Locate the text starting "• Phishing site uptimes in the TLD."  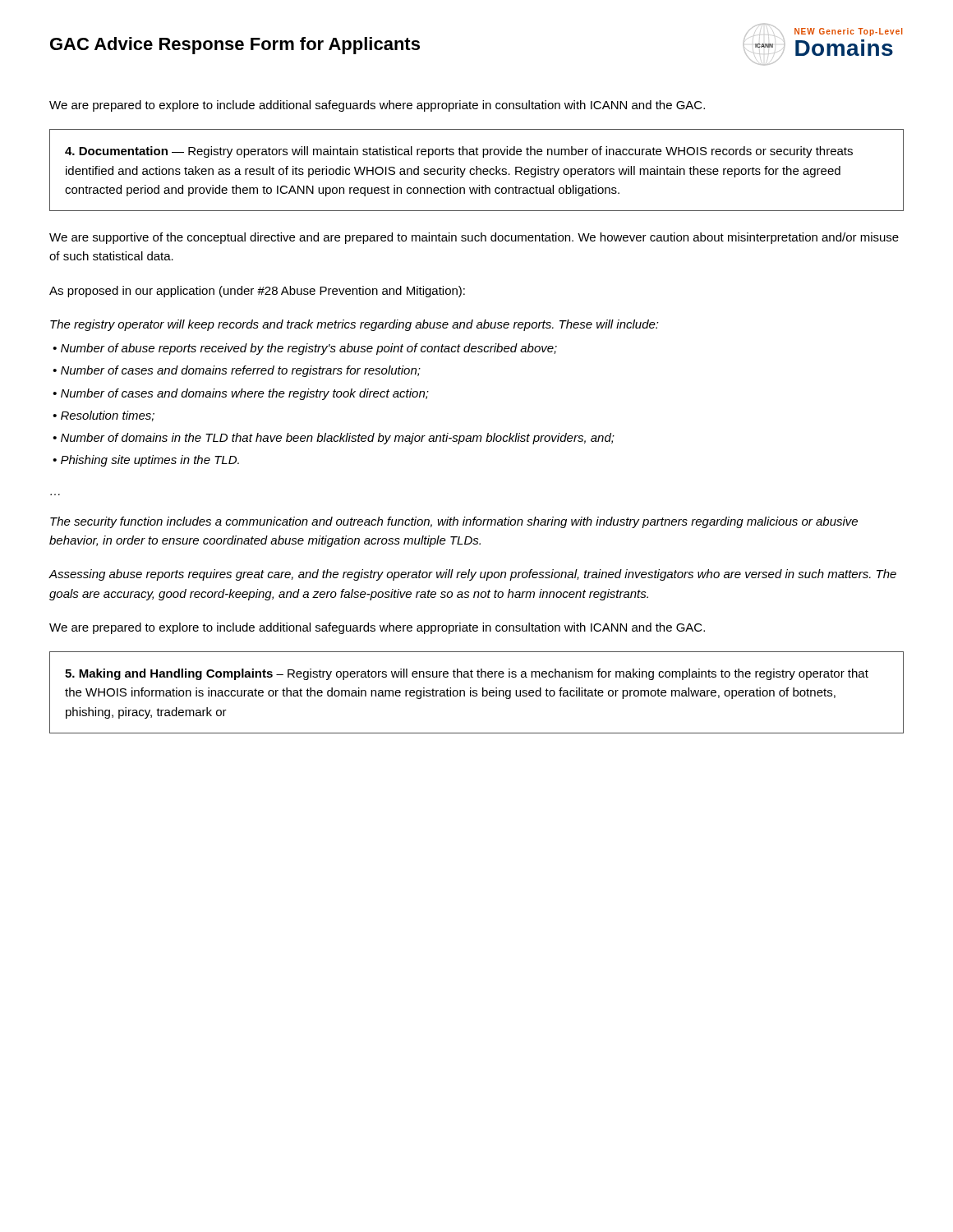coord(147,460)
